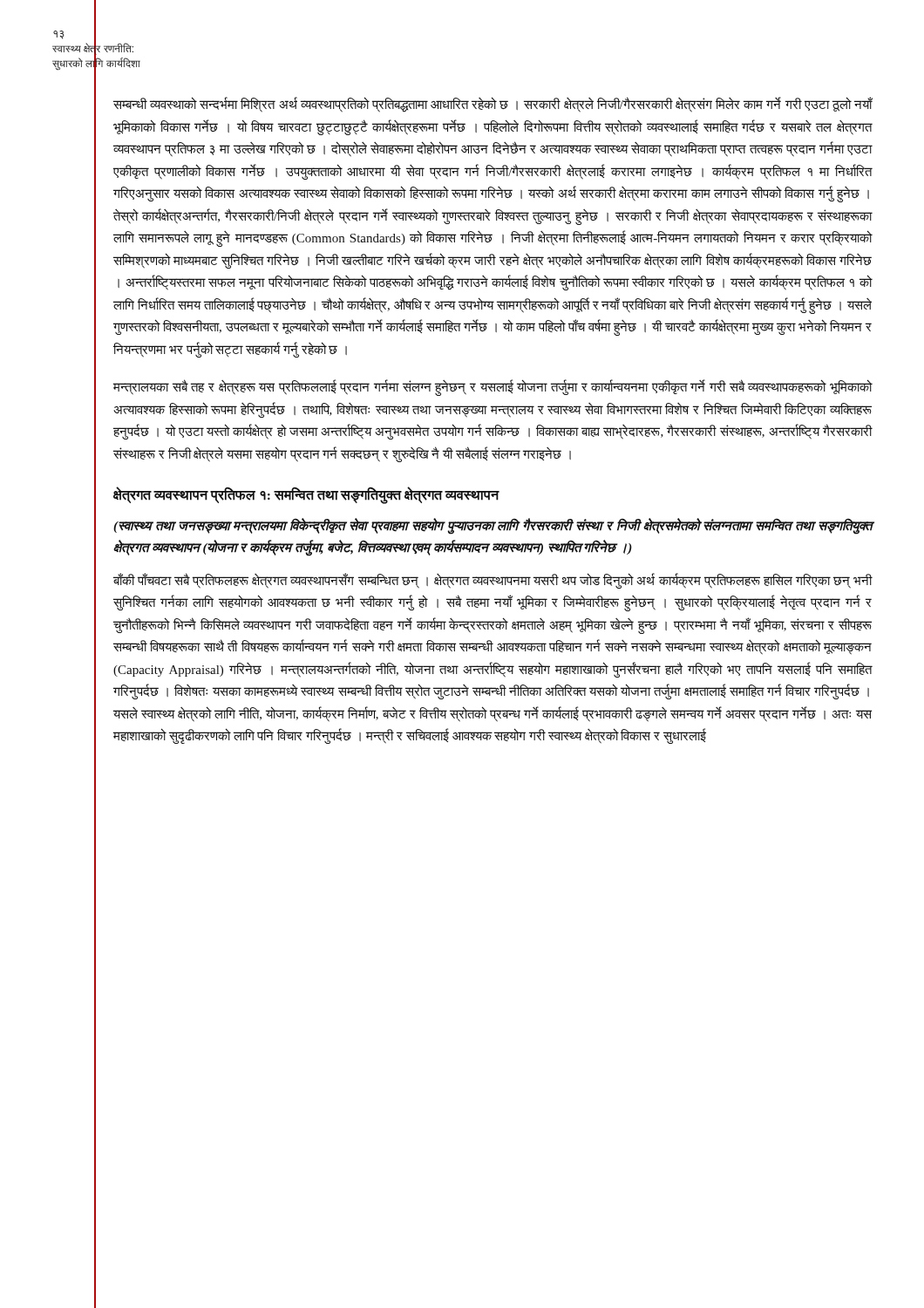Locate the text block containing "(स्वास्थ्य तथा जनसङ्ख्या मन्त्रालयमा विकेन्द्रीकृत सेवा प्रवाहमा"
The image size is (924, 1308).
point(492,537)
